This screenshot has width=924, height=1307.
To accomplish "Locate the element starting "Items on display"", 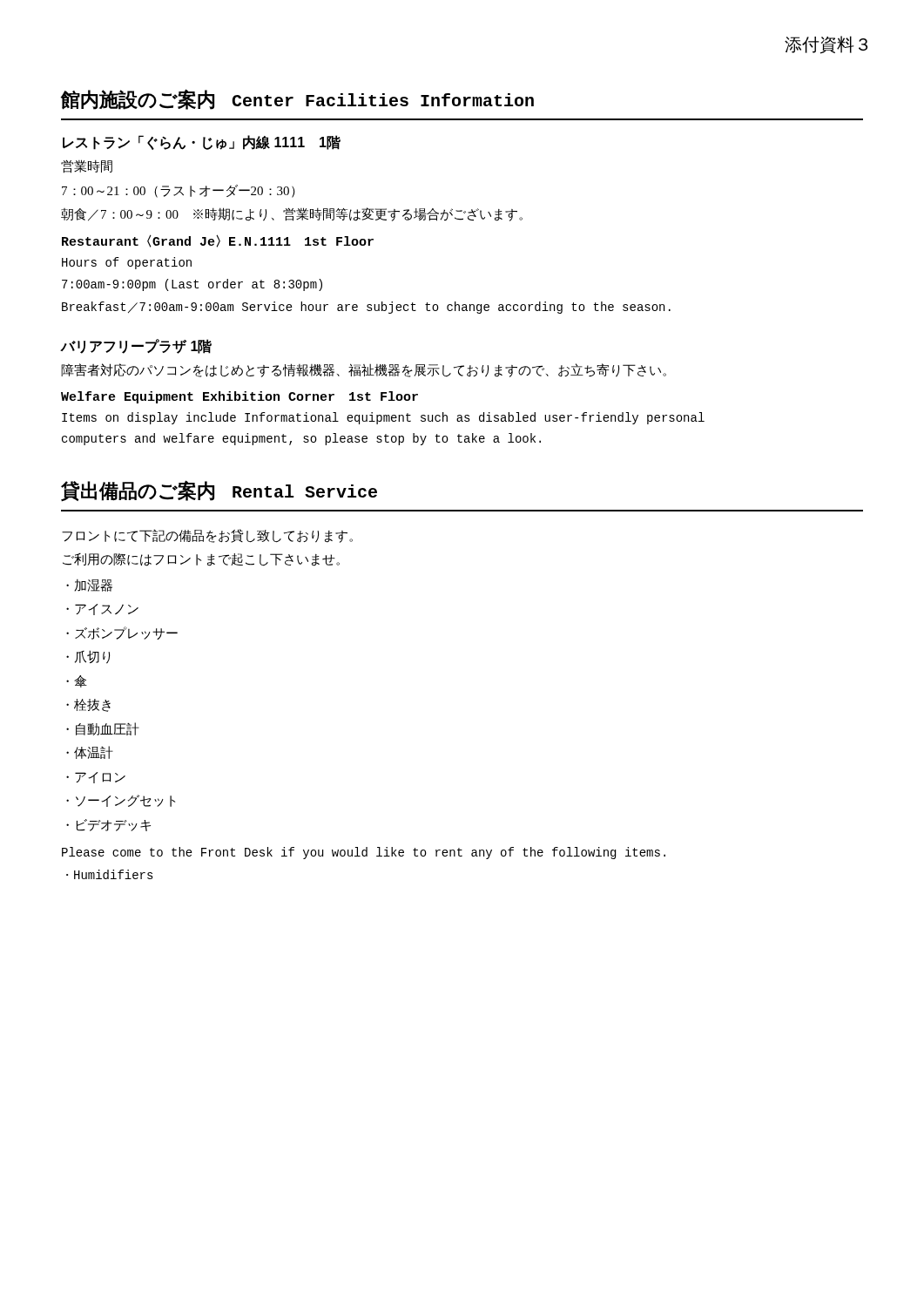I will pos(383,429).
